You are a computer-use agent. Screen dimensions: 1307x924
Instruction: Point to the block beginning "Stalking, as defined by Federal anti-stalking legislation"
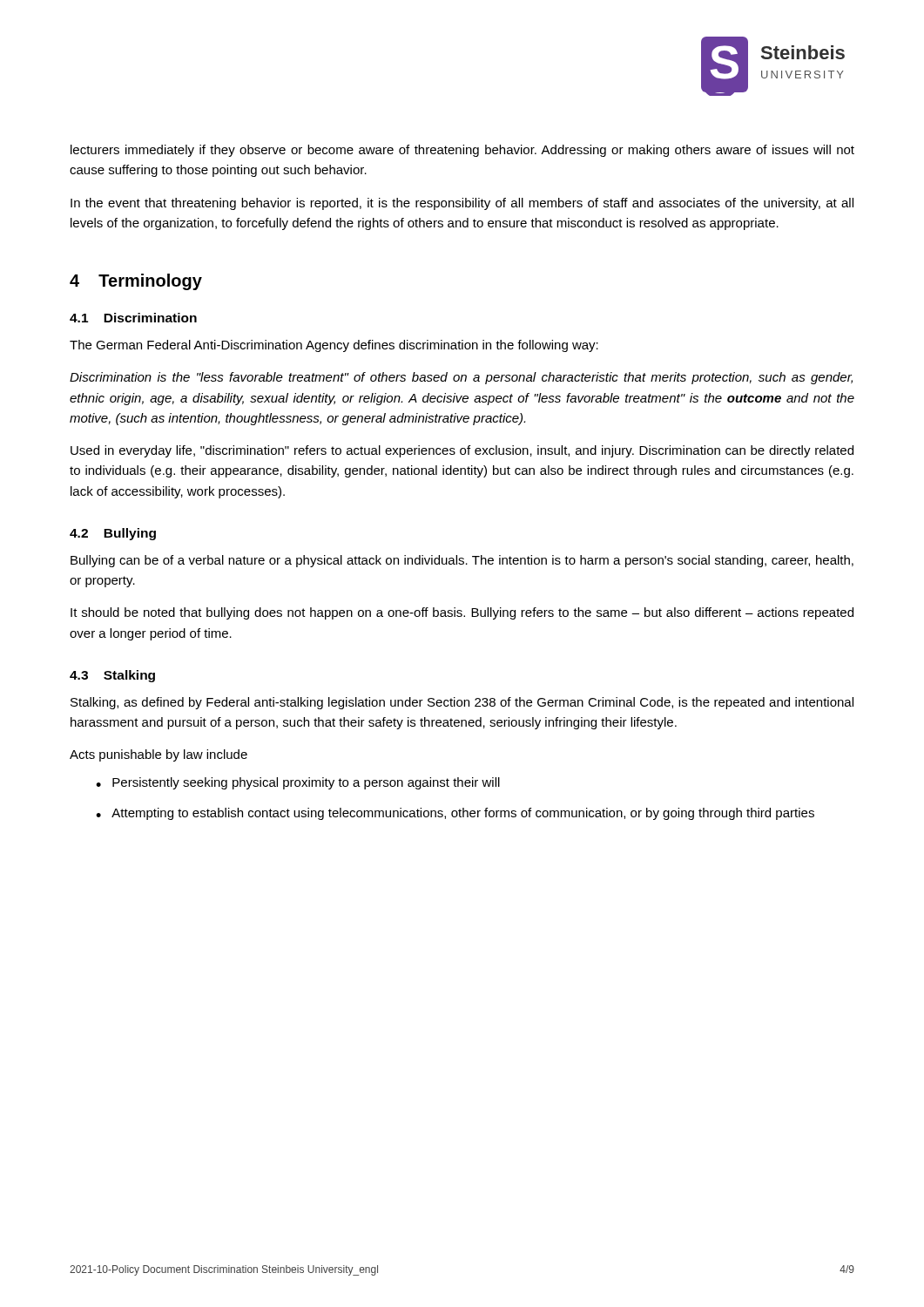pos(462,712)
